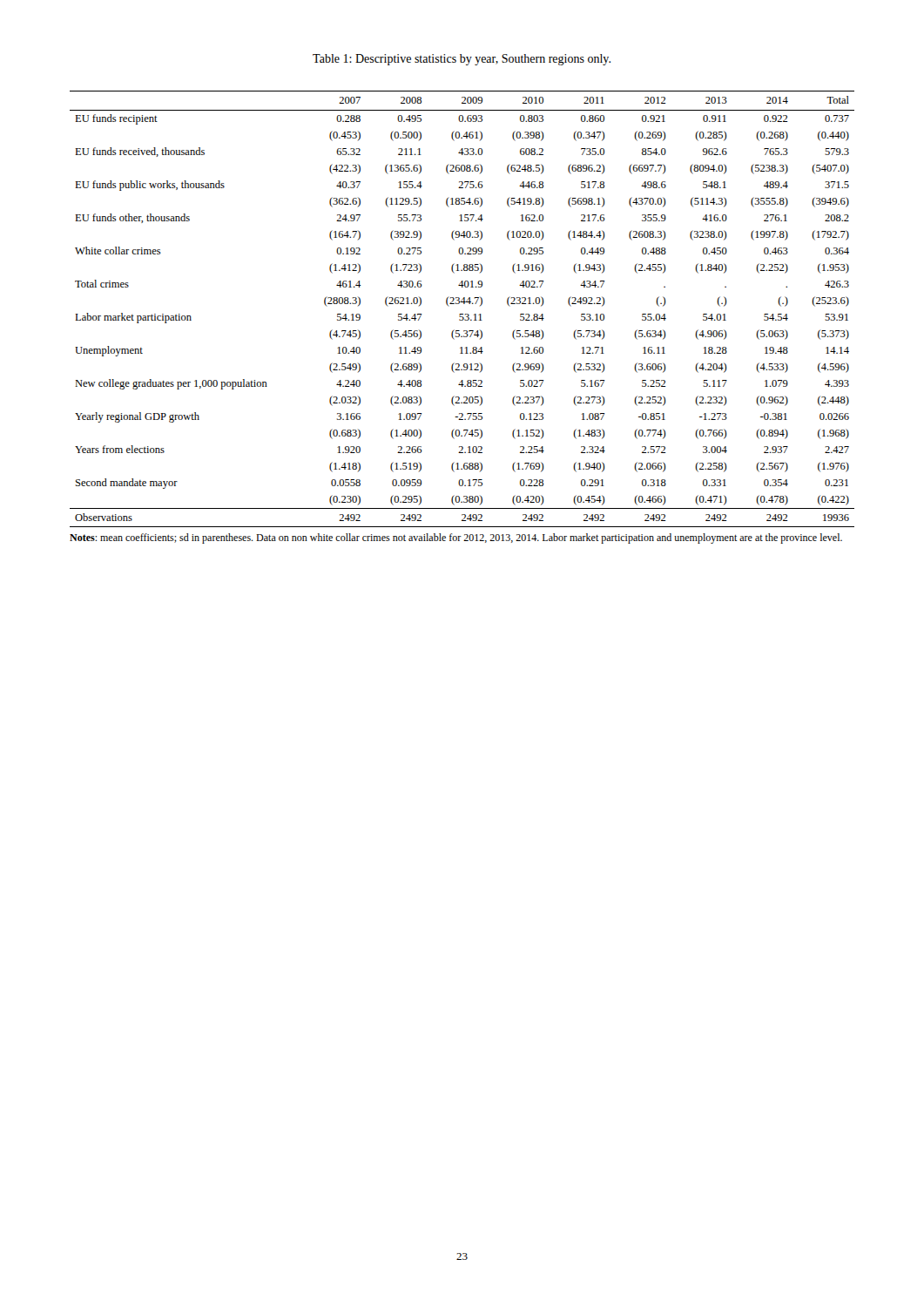The width and height of the screenshot is (924, 1307).
Task: Locate the table with the text "Second mandate mayor"
Action: point(462,318)
